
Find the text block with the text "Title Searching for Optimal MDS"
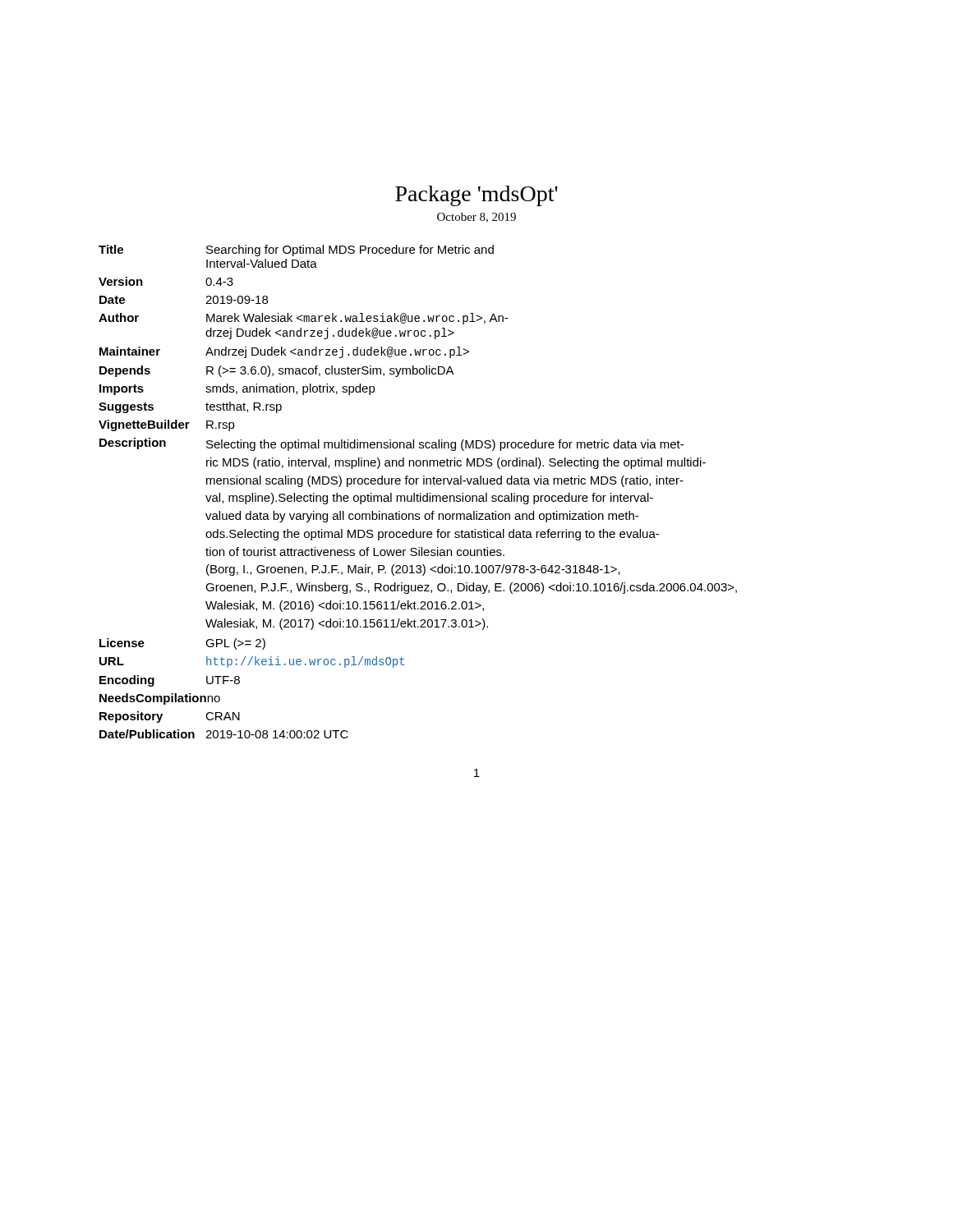(476, 256)
